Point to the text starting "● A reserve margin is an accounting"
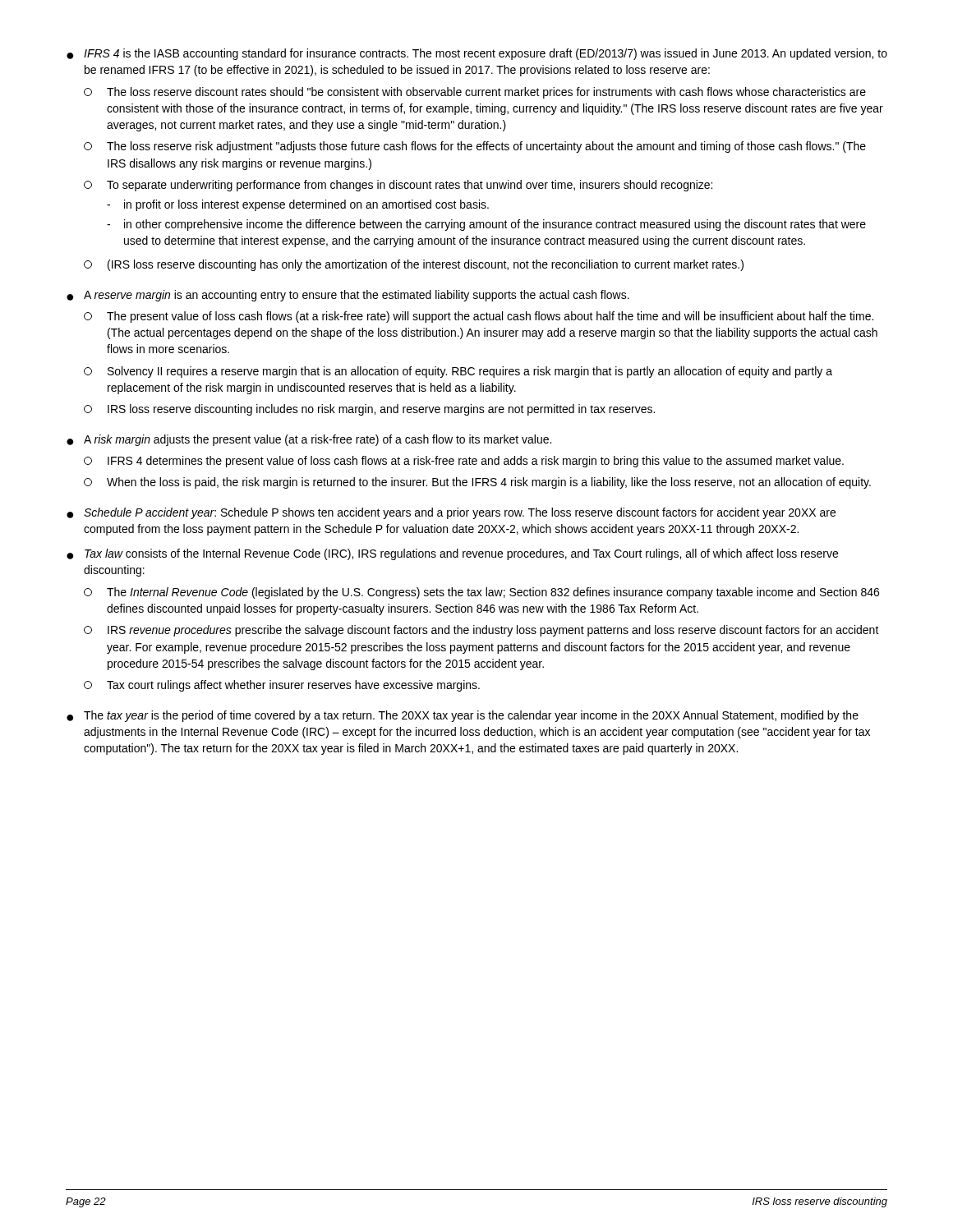This screenshot has height=1232, width=953. [x=348, y=296]
